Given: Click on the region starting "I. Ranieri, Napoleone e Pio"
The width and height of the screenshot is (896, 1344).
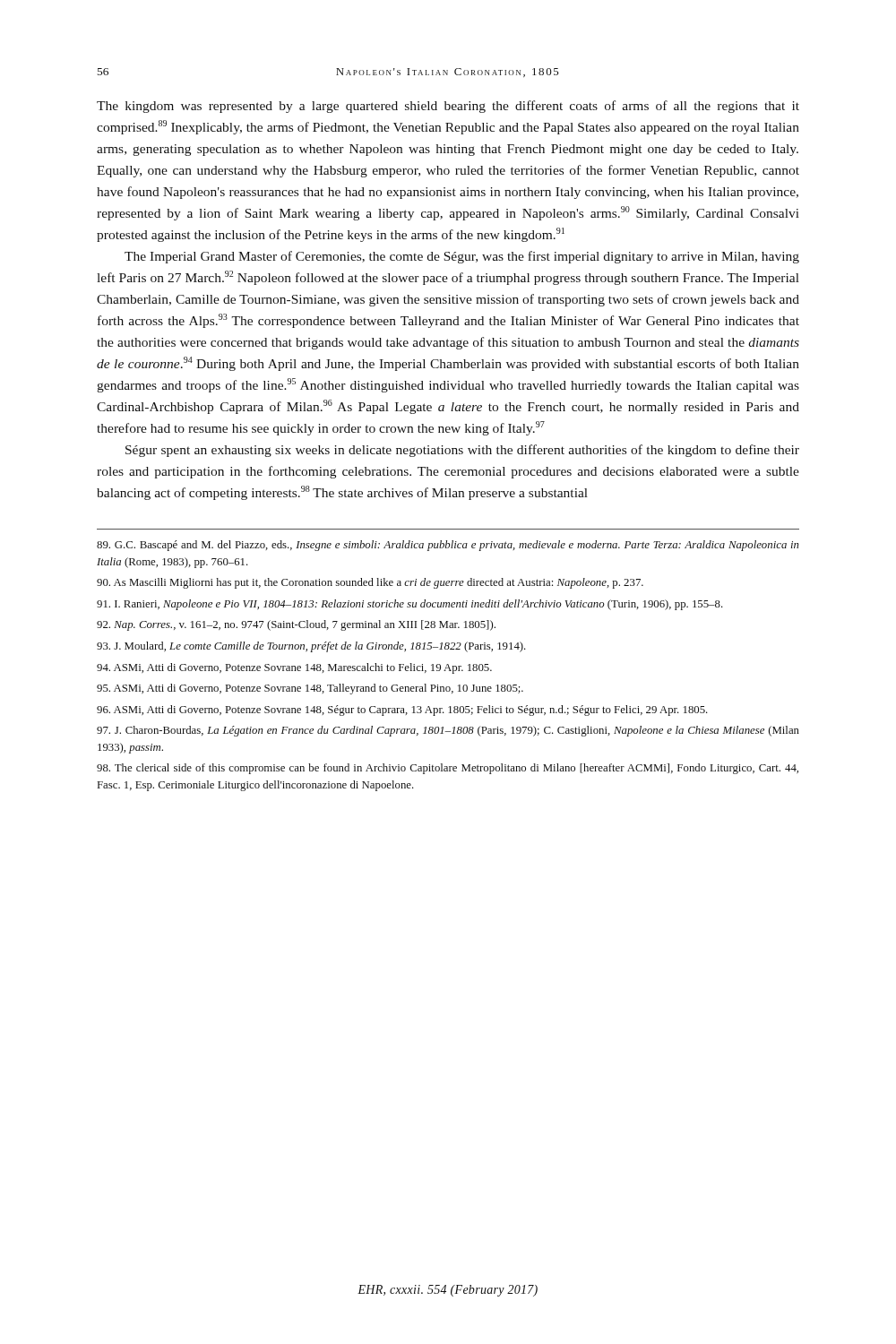Looking at the screenshot, I should coord(410,604).
